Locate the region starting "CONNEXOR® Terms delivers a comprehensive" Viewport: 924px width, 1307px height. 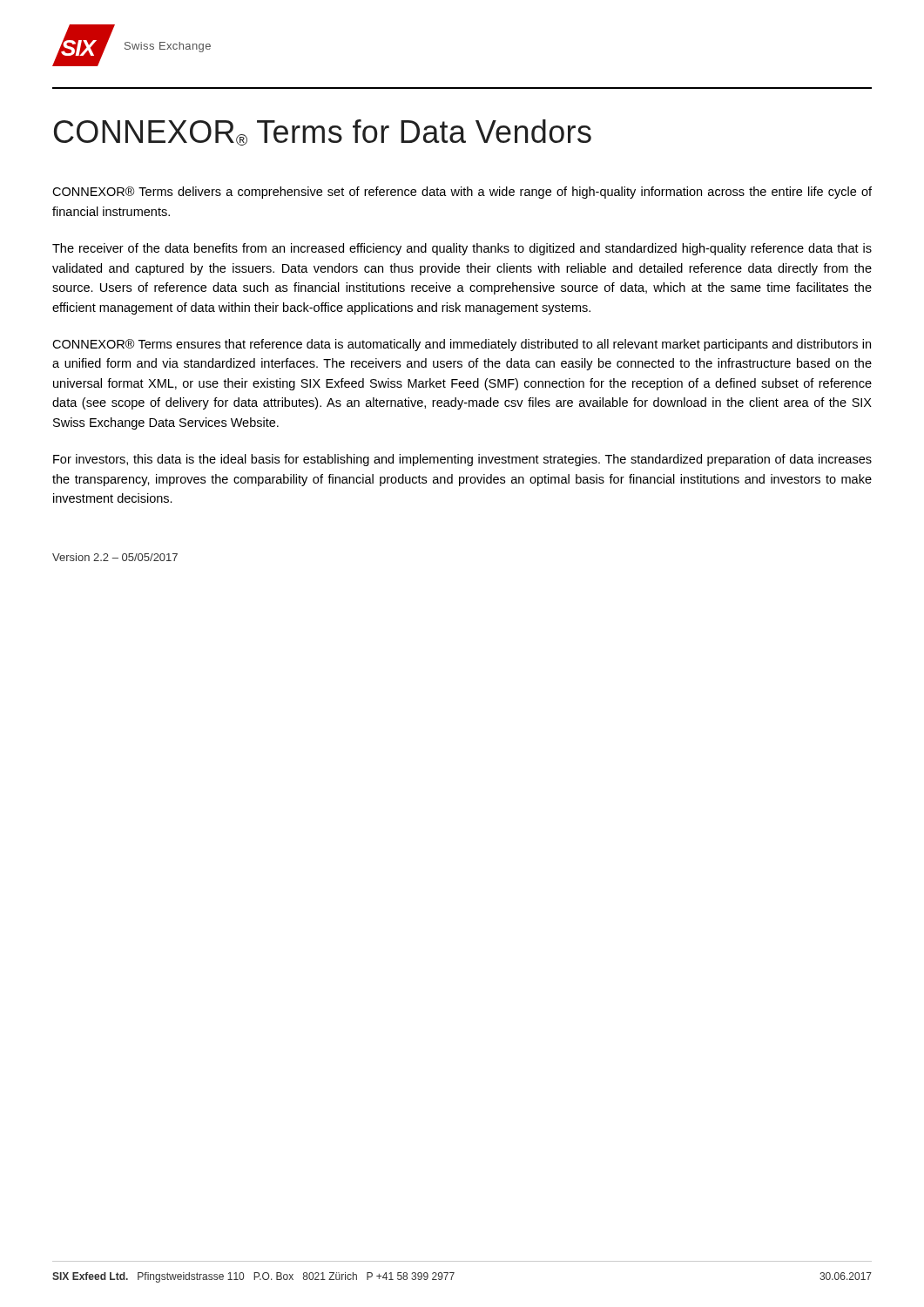(x=462, y=202)
